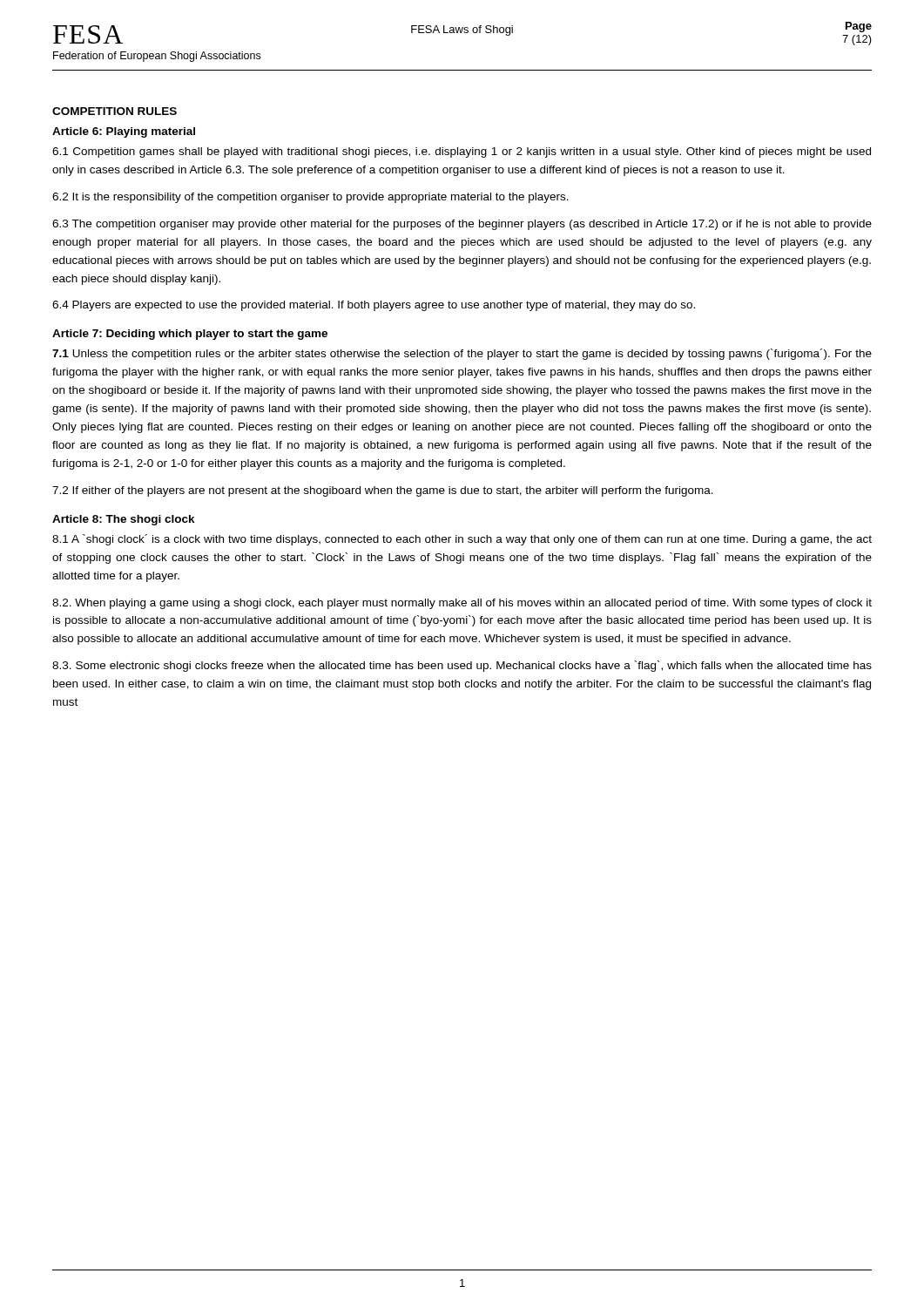Point to "Article 6: Playing material"
The width and height of the screenshot is (924, 1307).
click(x=124, y=131)
